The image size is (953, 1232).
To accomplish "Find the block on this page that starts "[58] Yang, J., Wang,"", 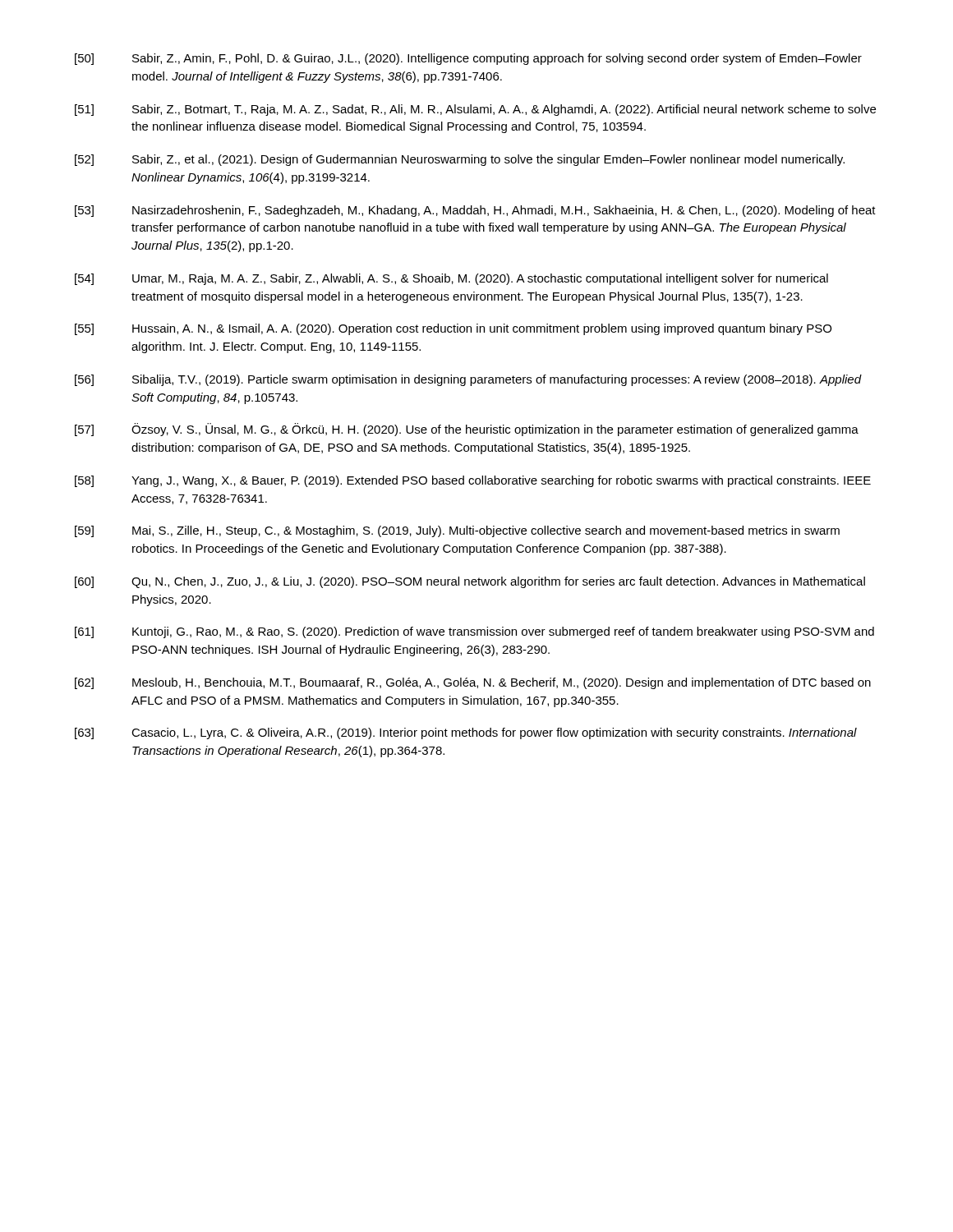I will (476, 489).
